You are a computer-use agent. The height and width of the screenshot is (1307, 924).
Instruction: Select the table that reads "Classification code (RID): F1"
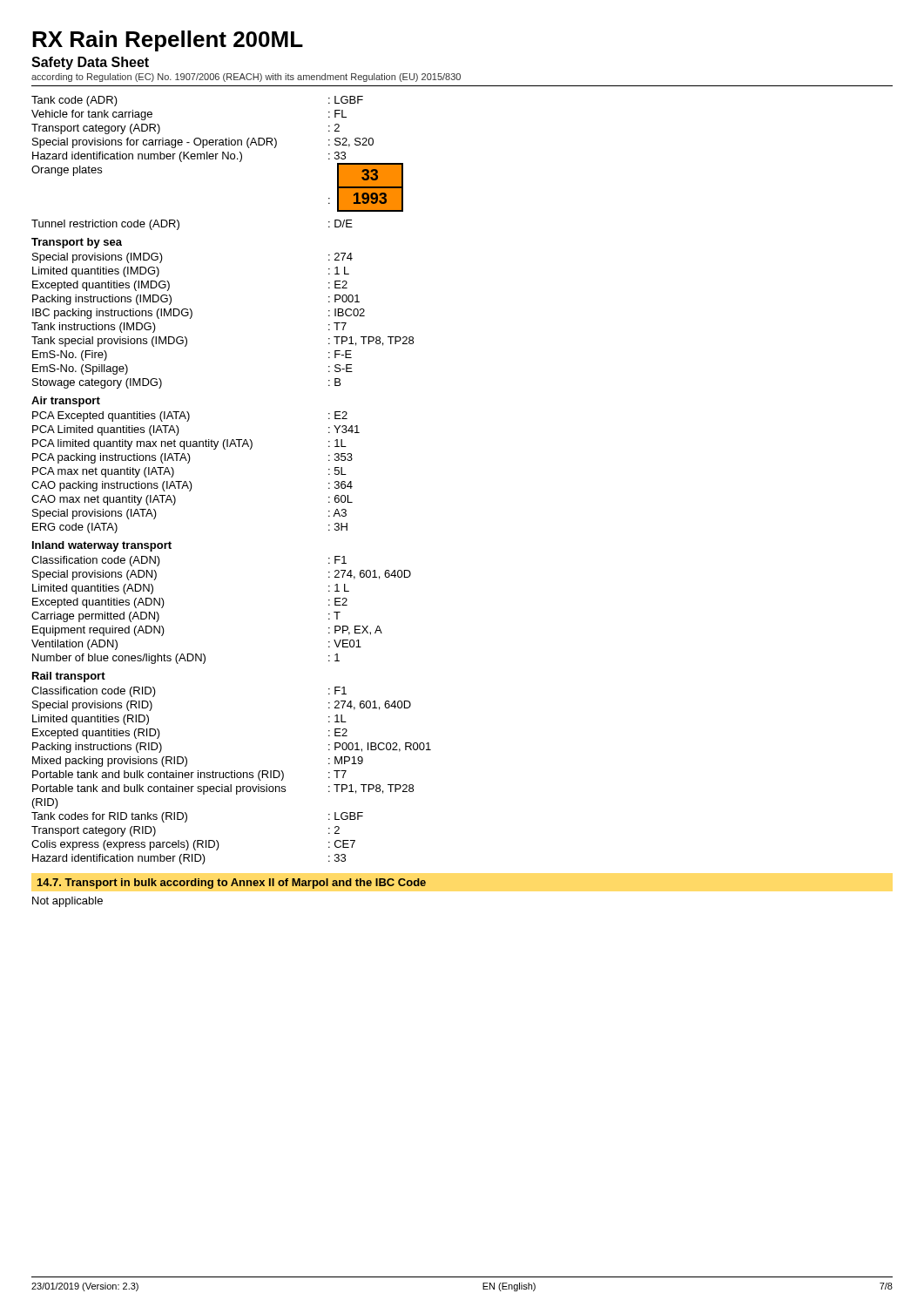point(462,774)
